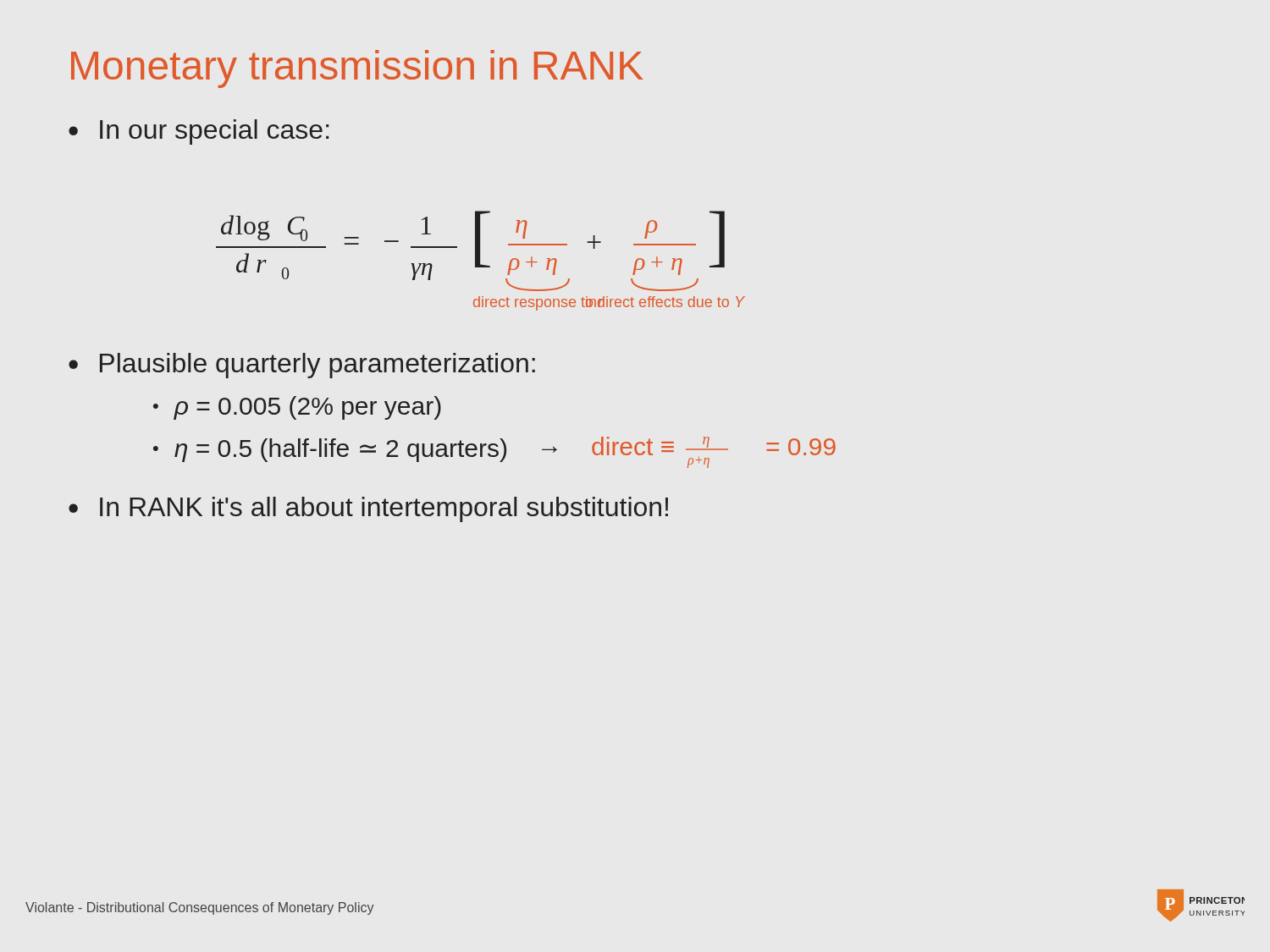
Task: Select the text starting "Monetary transmission in RANK"
Action: pyautogui.click(x=356, y=66)
